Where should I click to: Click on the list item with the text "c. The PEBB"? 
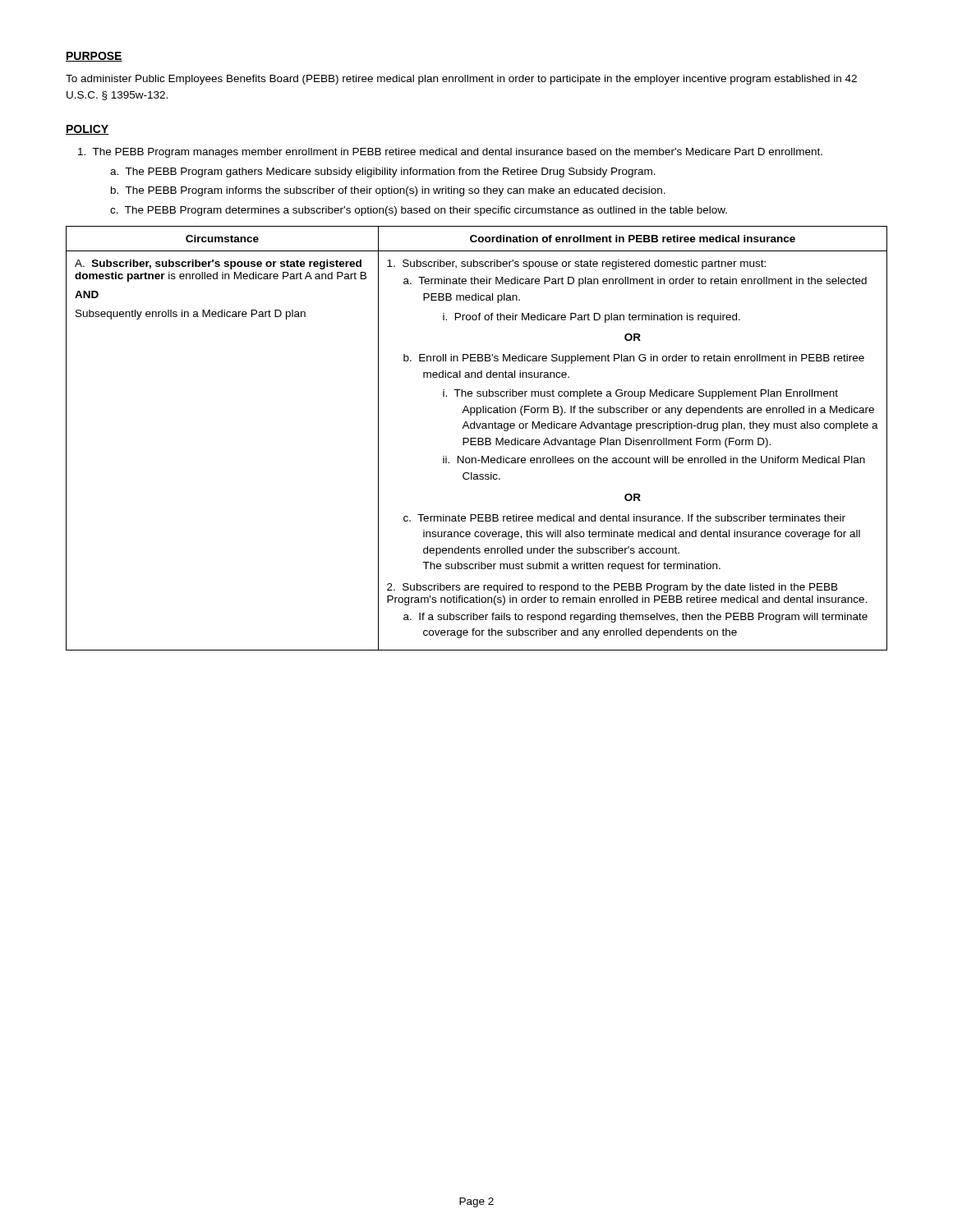[419, 210]
